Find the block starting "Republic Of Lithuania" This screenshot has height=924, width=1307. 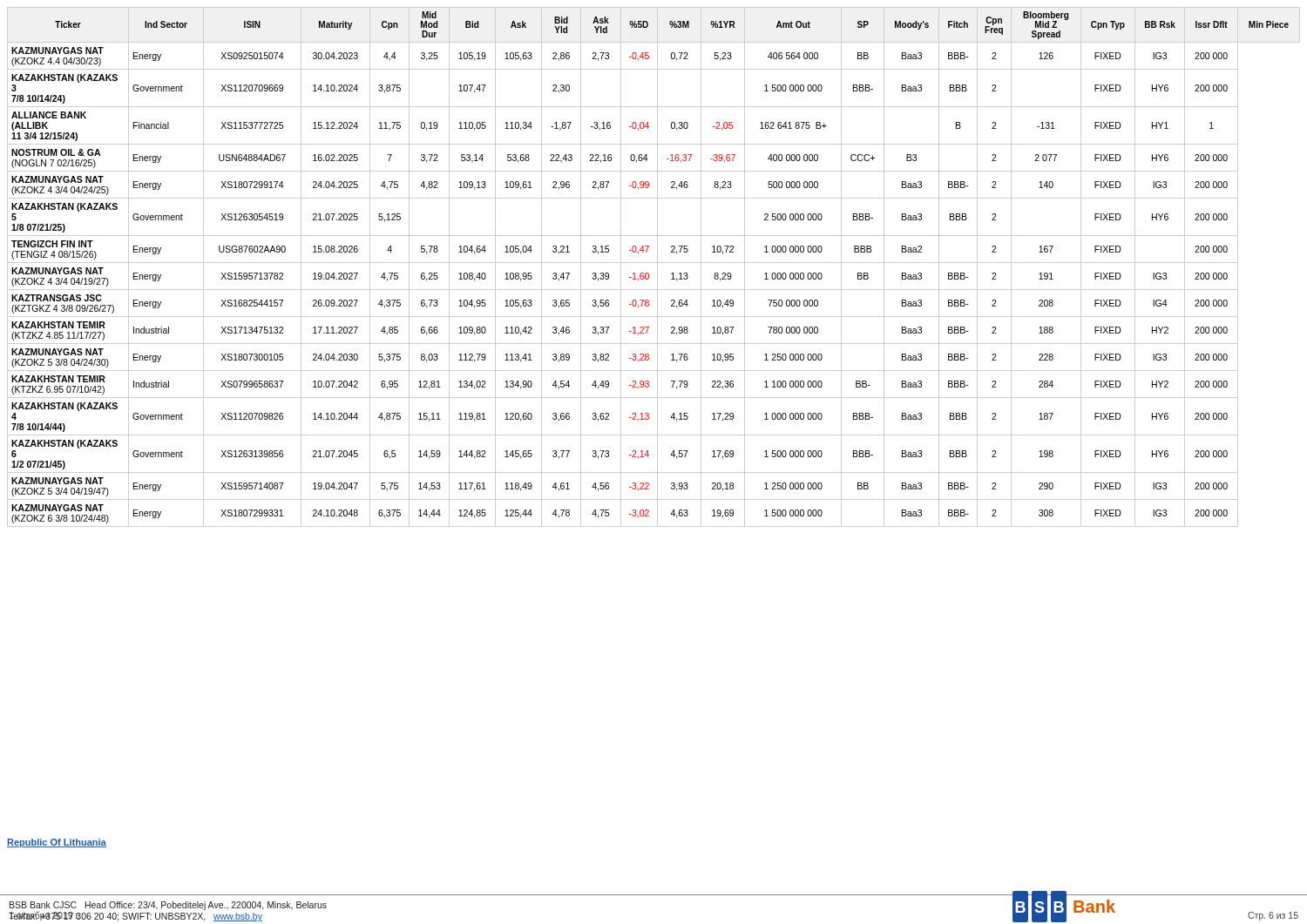(x=56, y=842)
